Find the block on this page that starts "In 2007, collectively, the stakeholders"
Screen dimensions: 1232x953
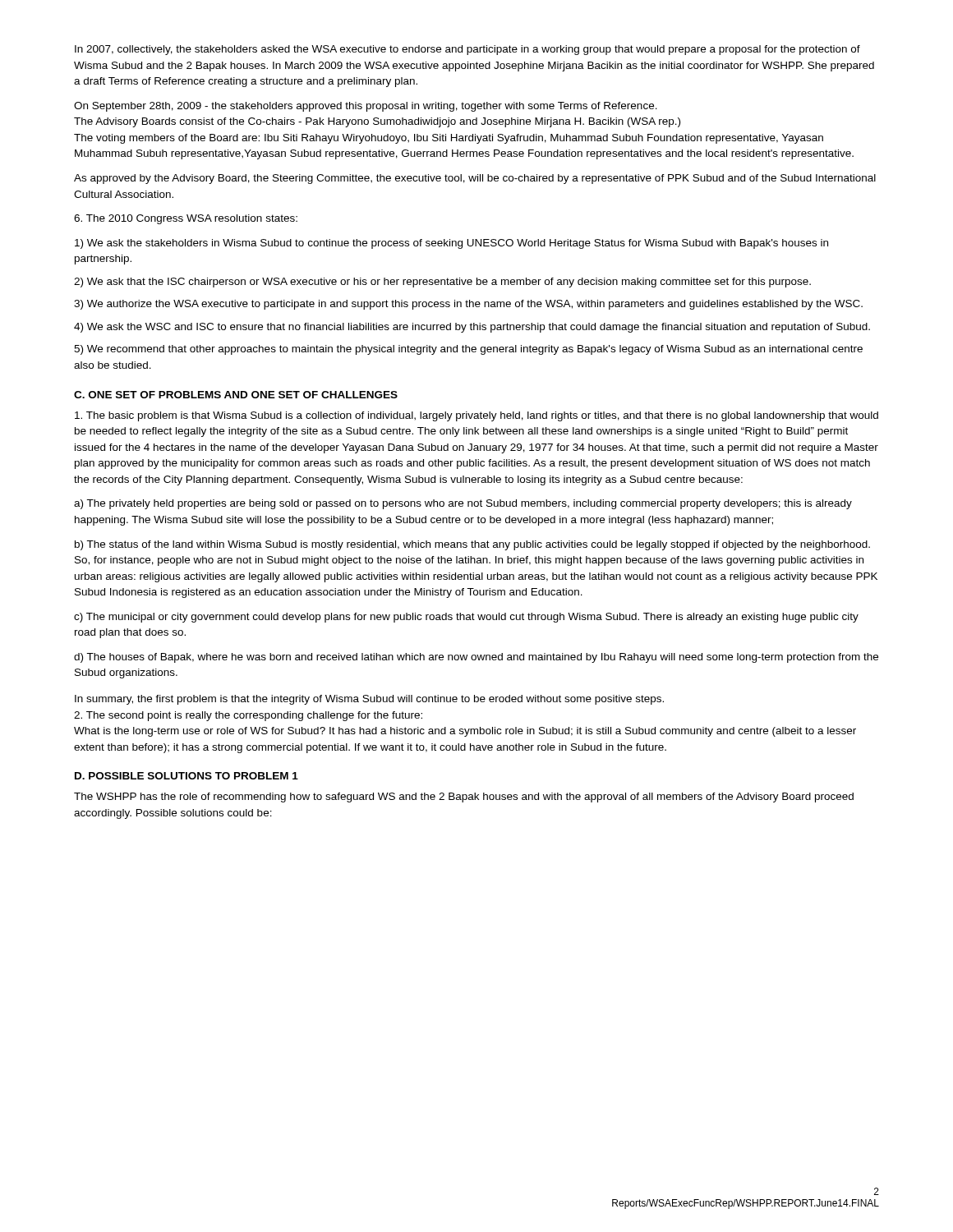coord(474,65)
